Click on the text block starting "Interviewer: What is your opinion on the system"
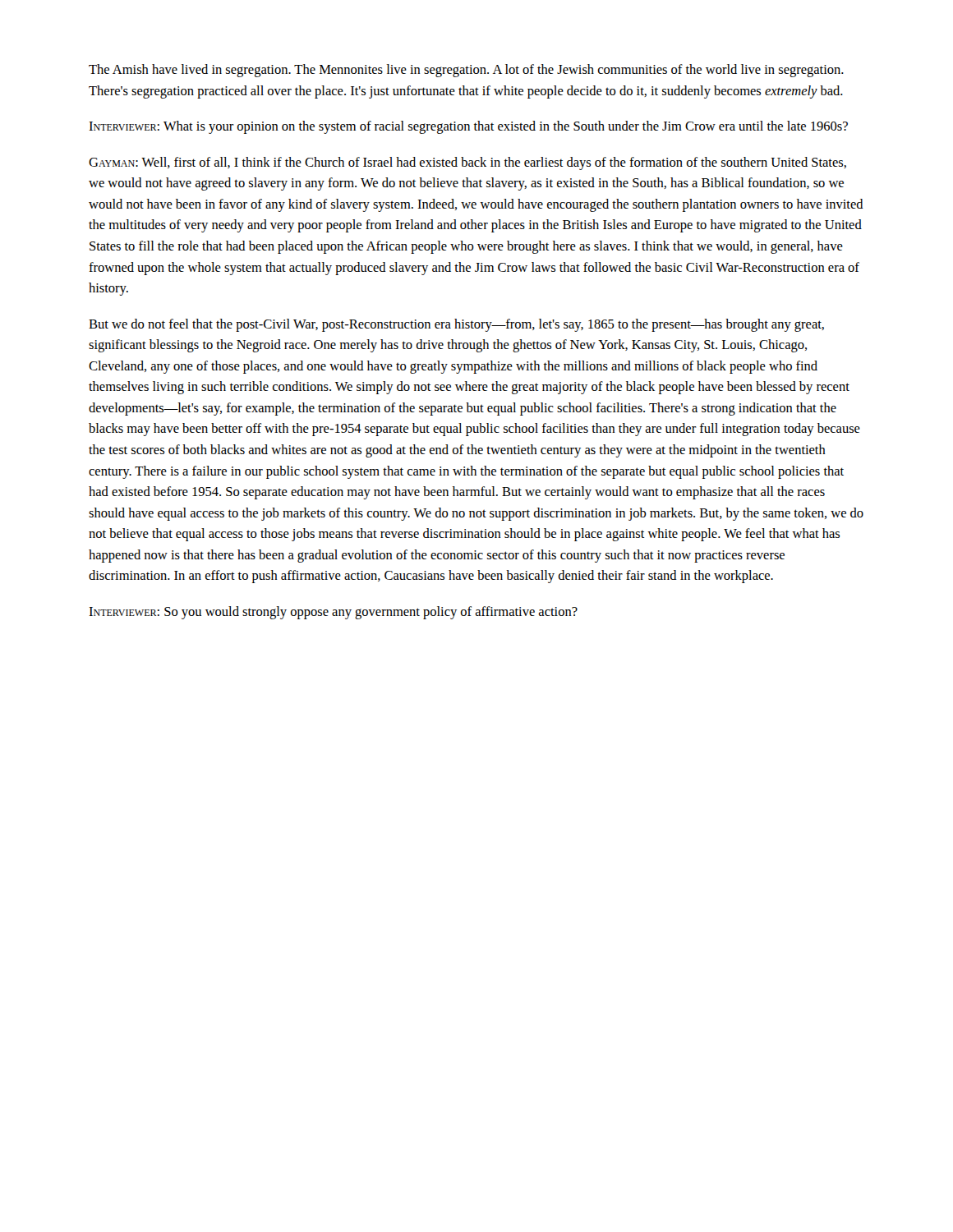The width and height of the screenshot is (953, 1232). (468, 126)
